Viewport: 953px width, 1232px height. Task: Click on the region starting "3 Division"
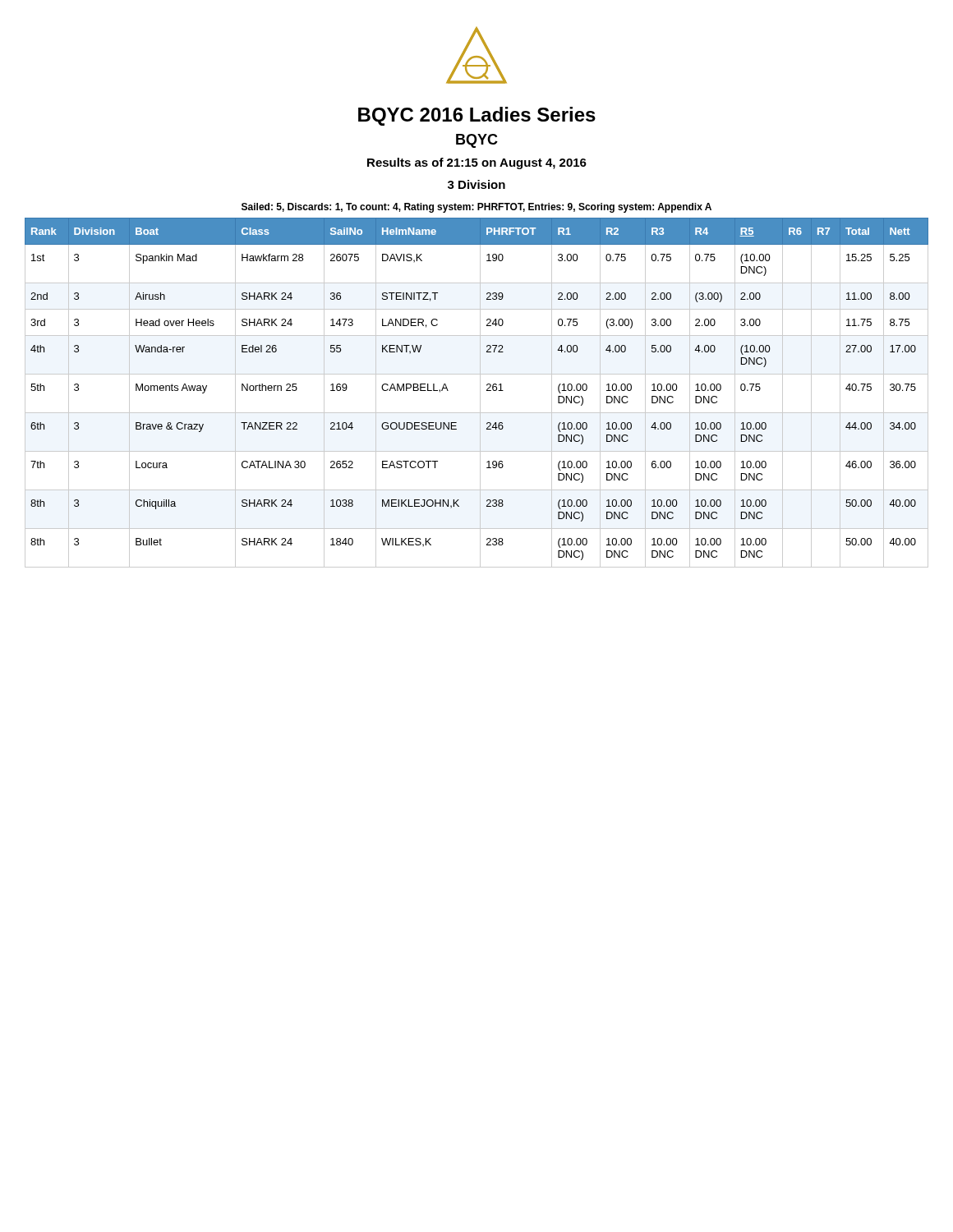click(x=476, y=184)
